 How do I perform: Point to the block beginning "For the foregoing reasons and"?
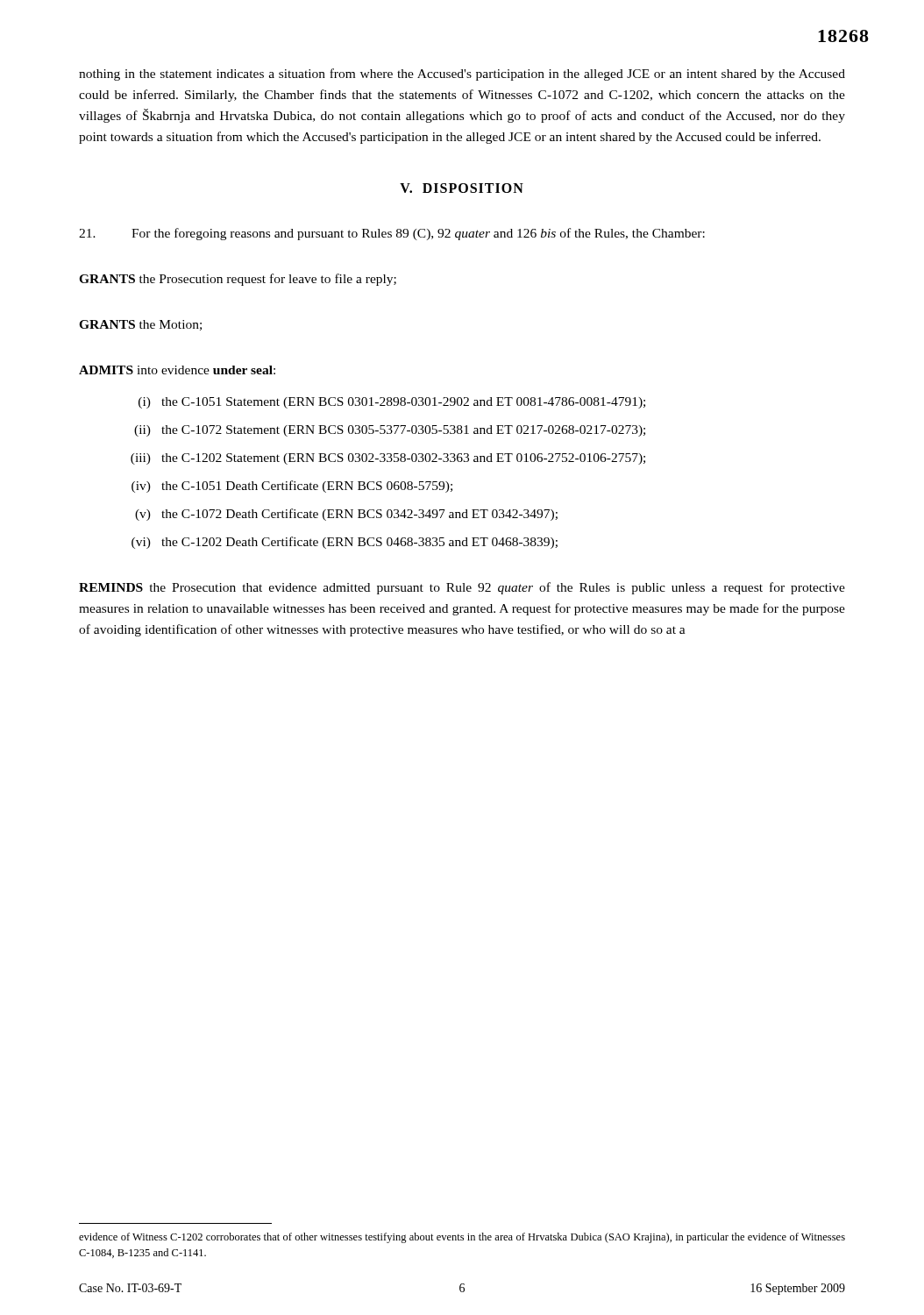pyautogui.click(x=462, y=233)
